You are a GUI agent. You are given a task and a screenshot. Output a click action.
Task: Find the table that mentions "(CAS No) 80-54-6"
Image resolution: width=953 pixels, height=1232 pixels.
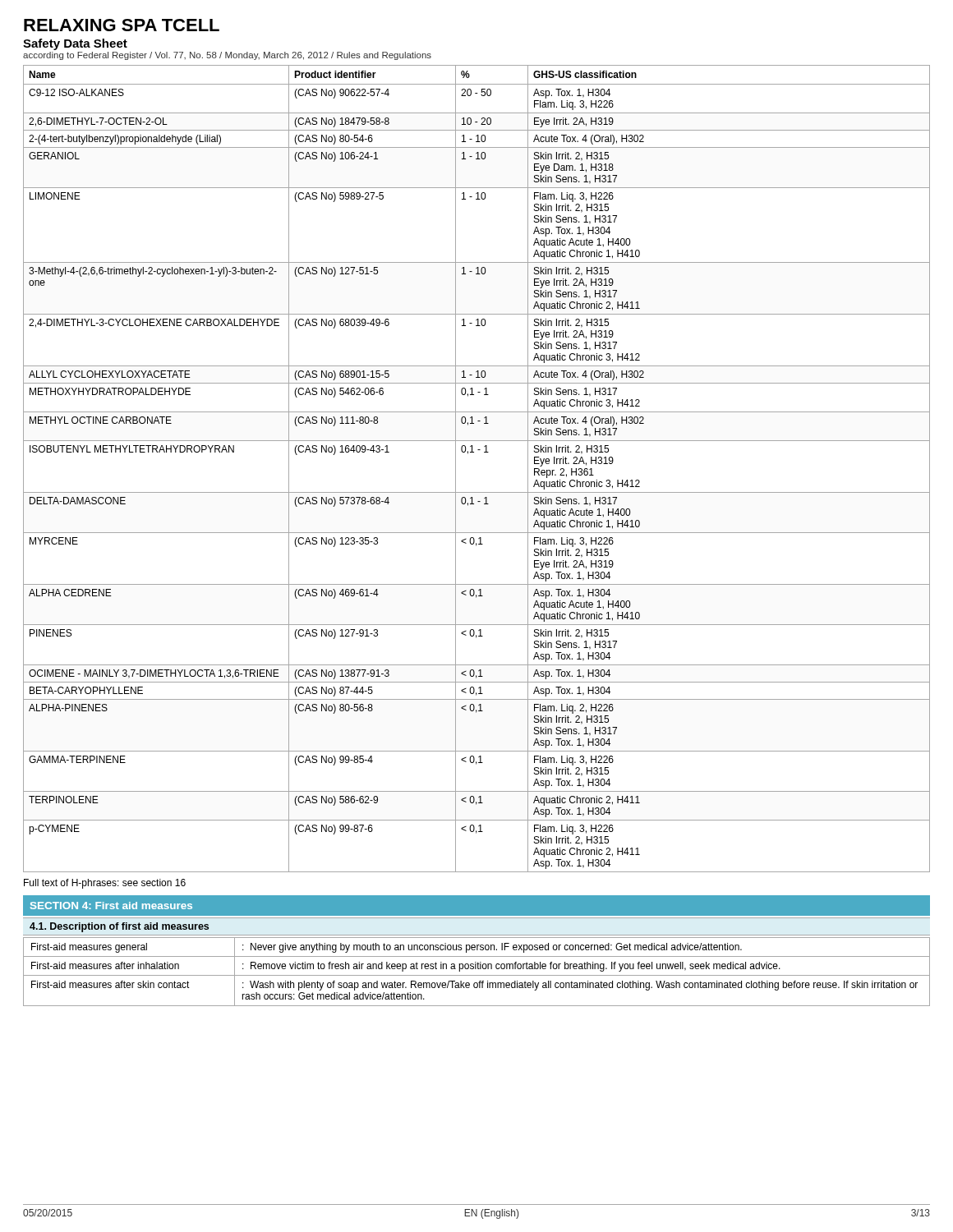pos(476,469)
